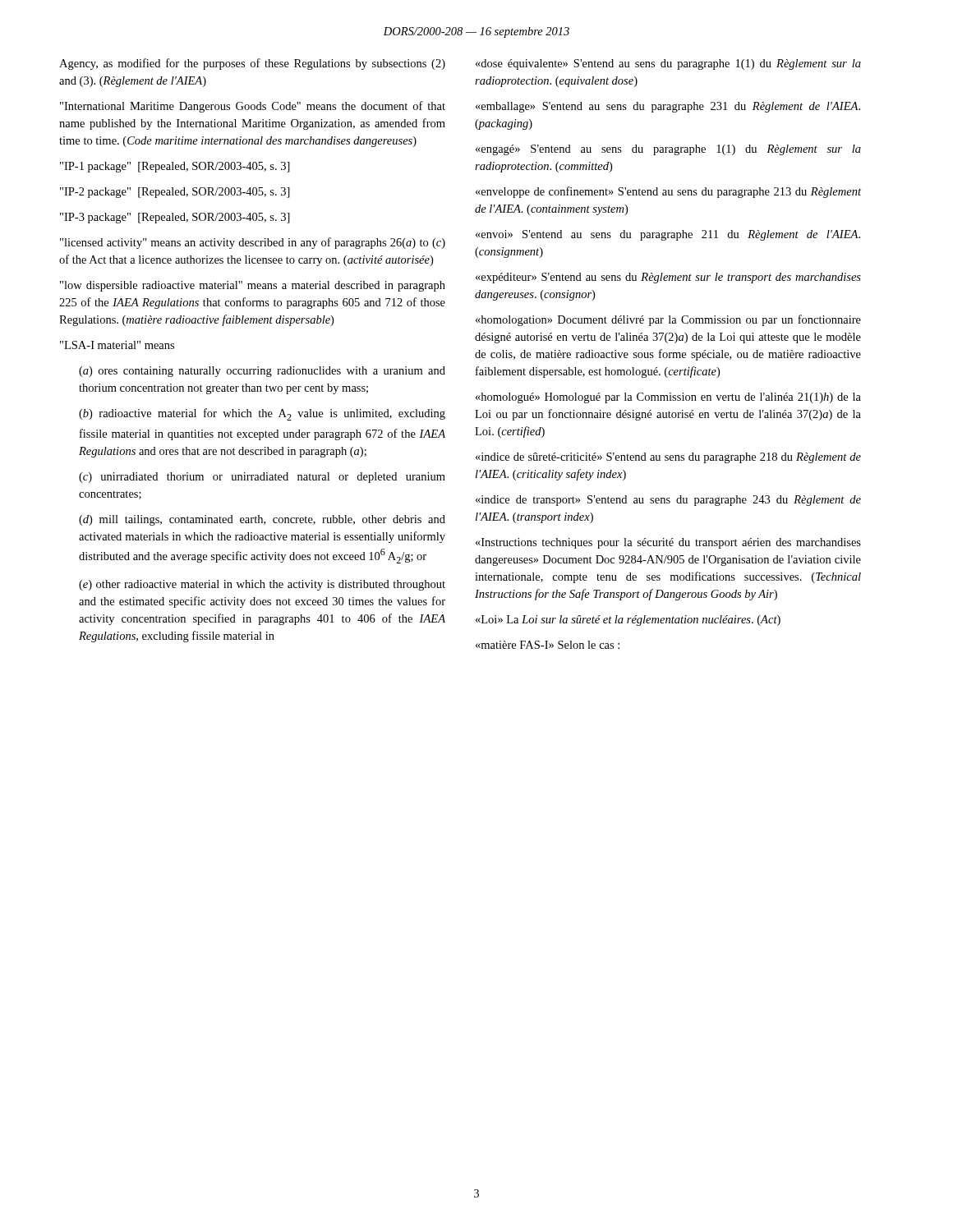Navigate to the block starting "(a) ores containing"
The image size is (953, 1232).
262,380
